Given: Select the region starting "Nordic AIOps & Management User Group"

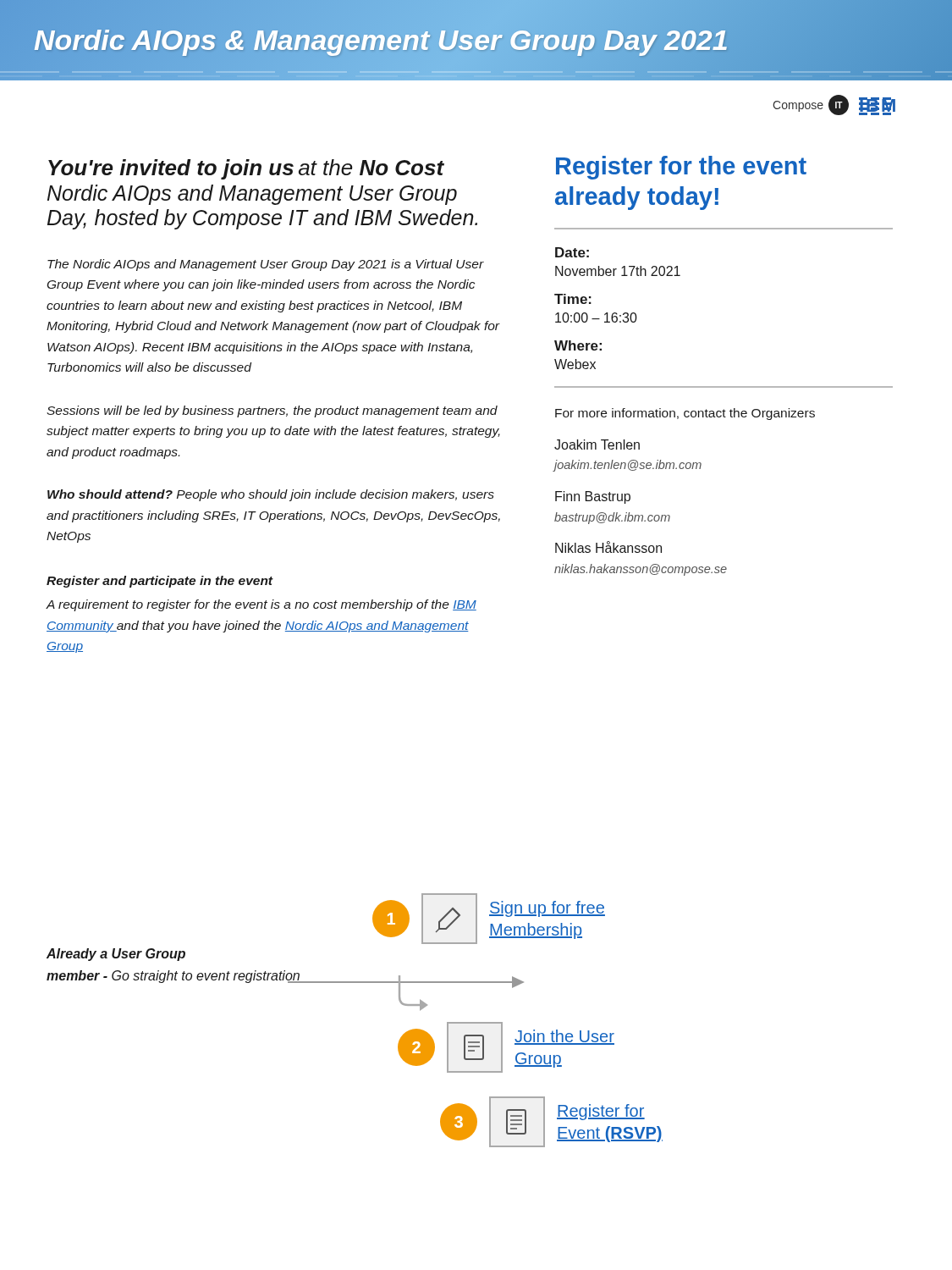Looking at the screenshot, I should tap(476, 52).
